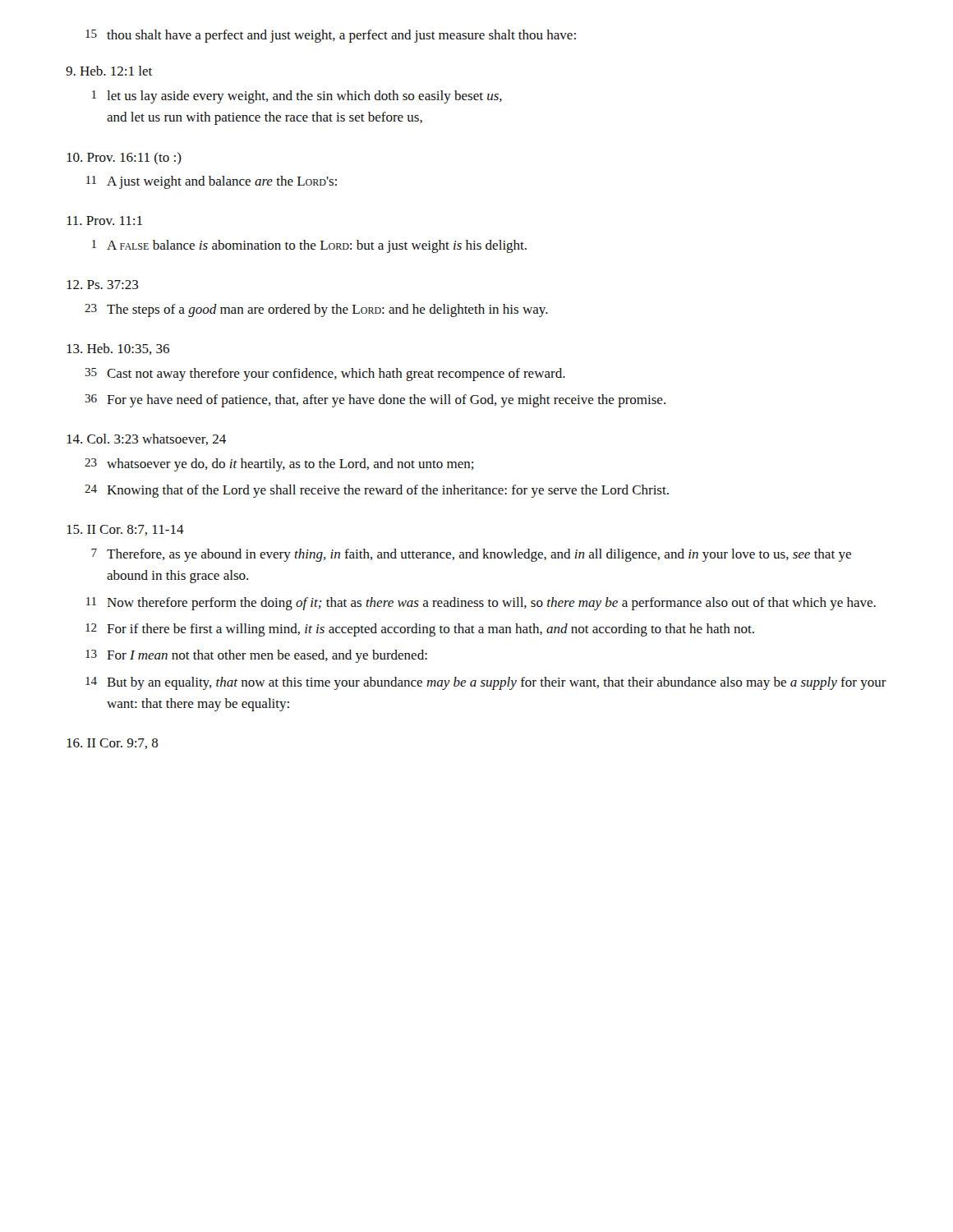Screen dimensions: 1232x953
Task: Click on the list item with the text "7 Therefore, as ye"
Action: (476, 565)
